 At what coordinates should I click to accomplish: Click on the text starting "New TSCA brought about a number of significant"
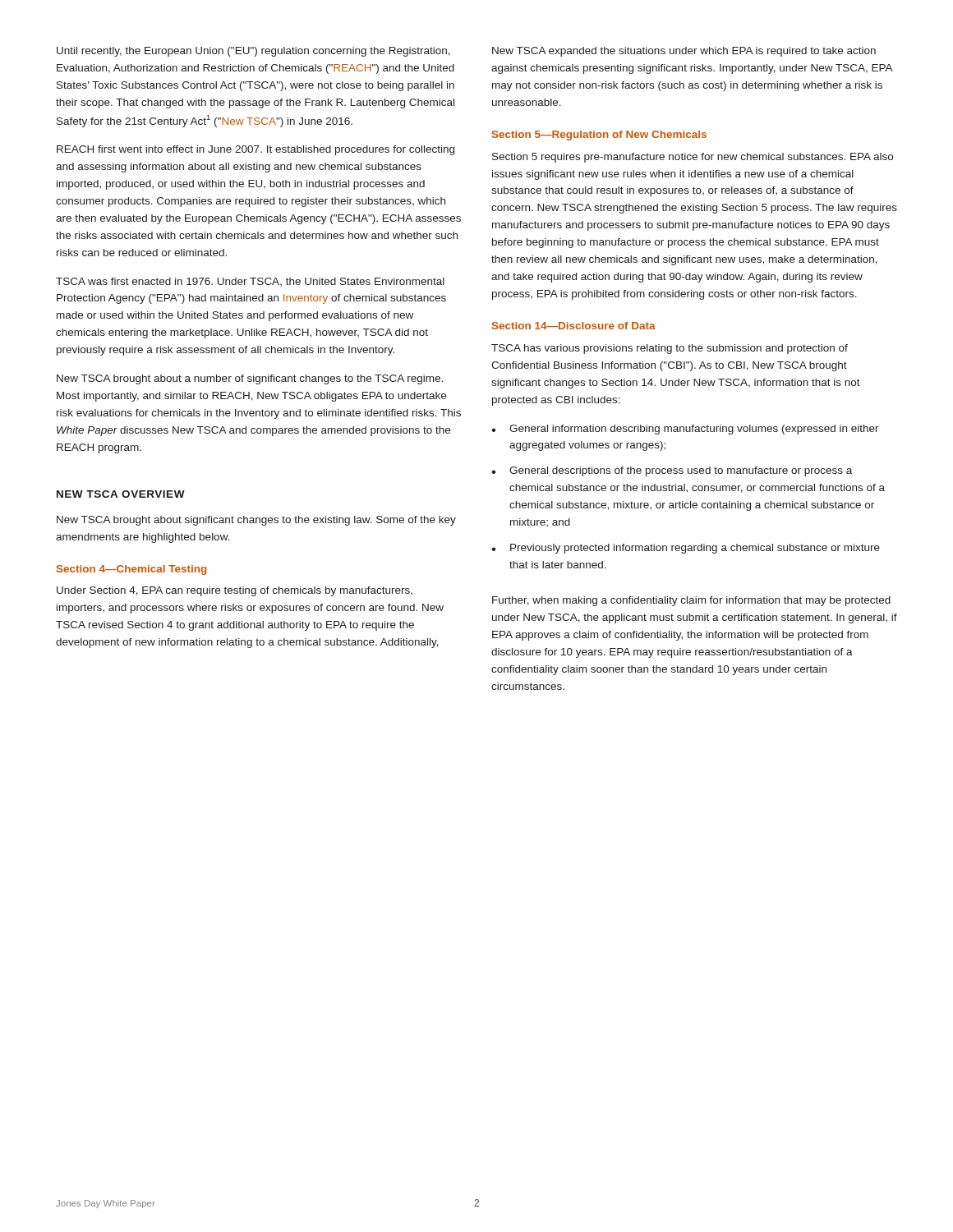point(259,414)
